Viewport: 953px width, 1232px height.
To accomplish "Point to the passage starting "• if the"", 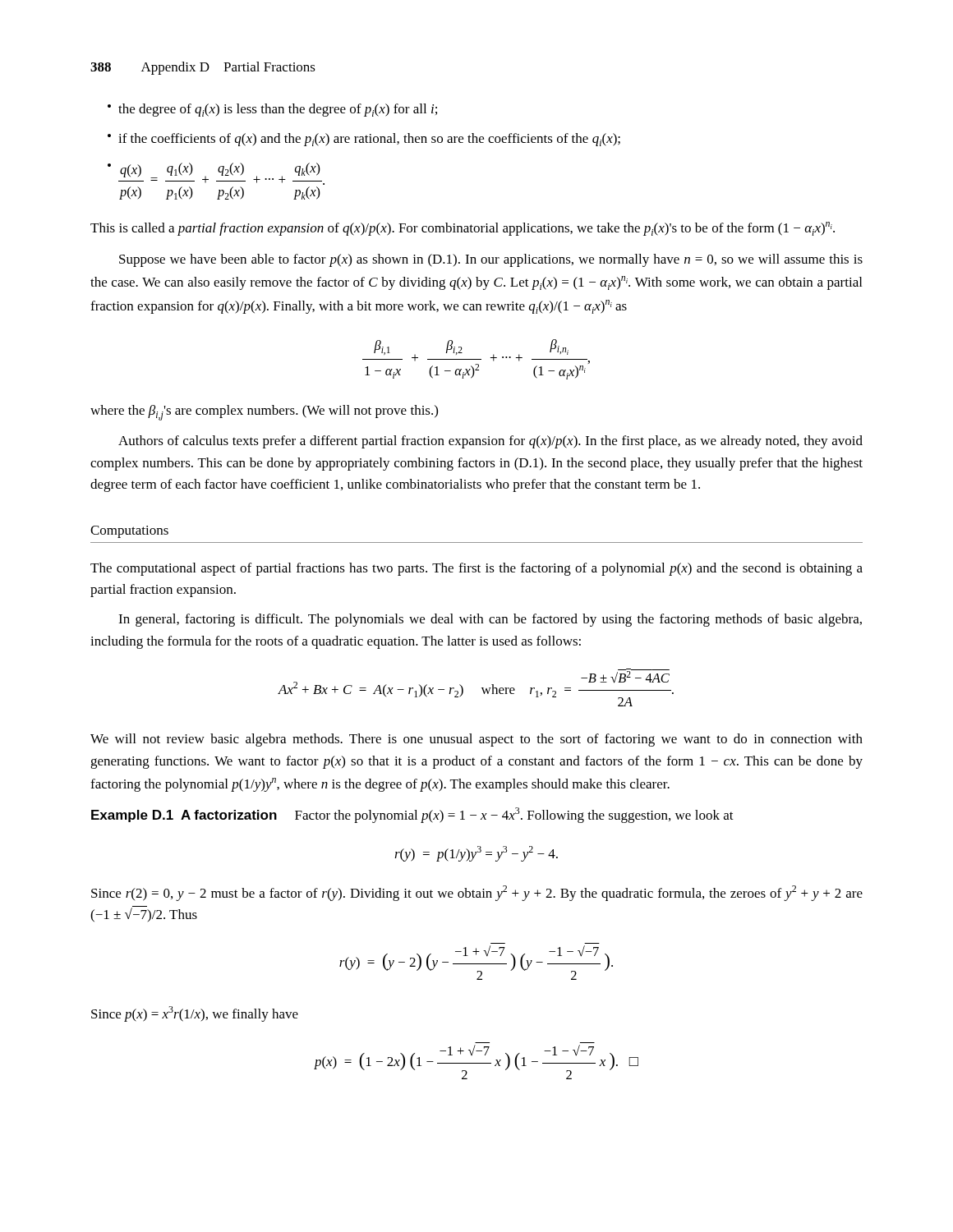I will (x=364, y=139).
